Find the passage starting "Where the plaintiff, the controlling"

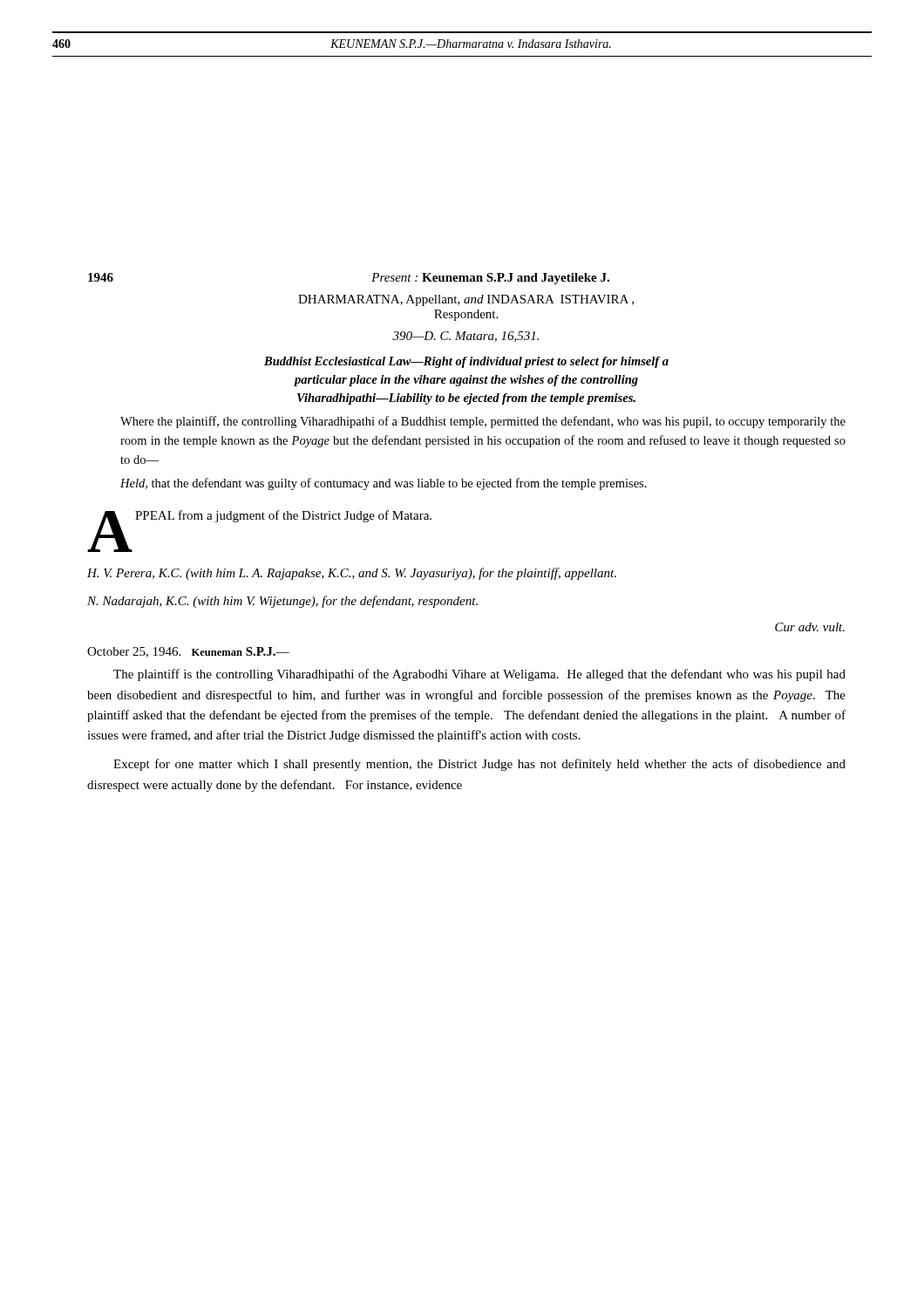point(483,440)
